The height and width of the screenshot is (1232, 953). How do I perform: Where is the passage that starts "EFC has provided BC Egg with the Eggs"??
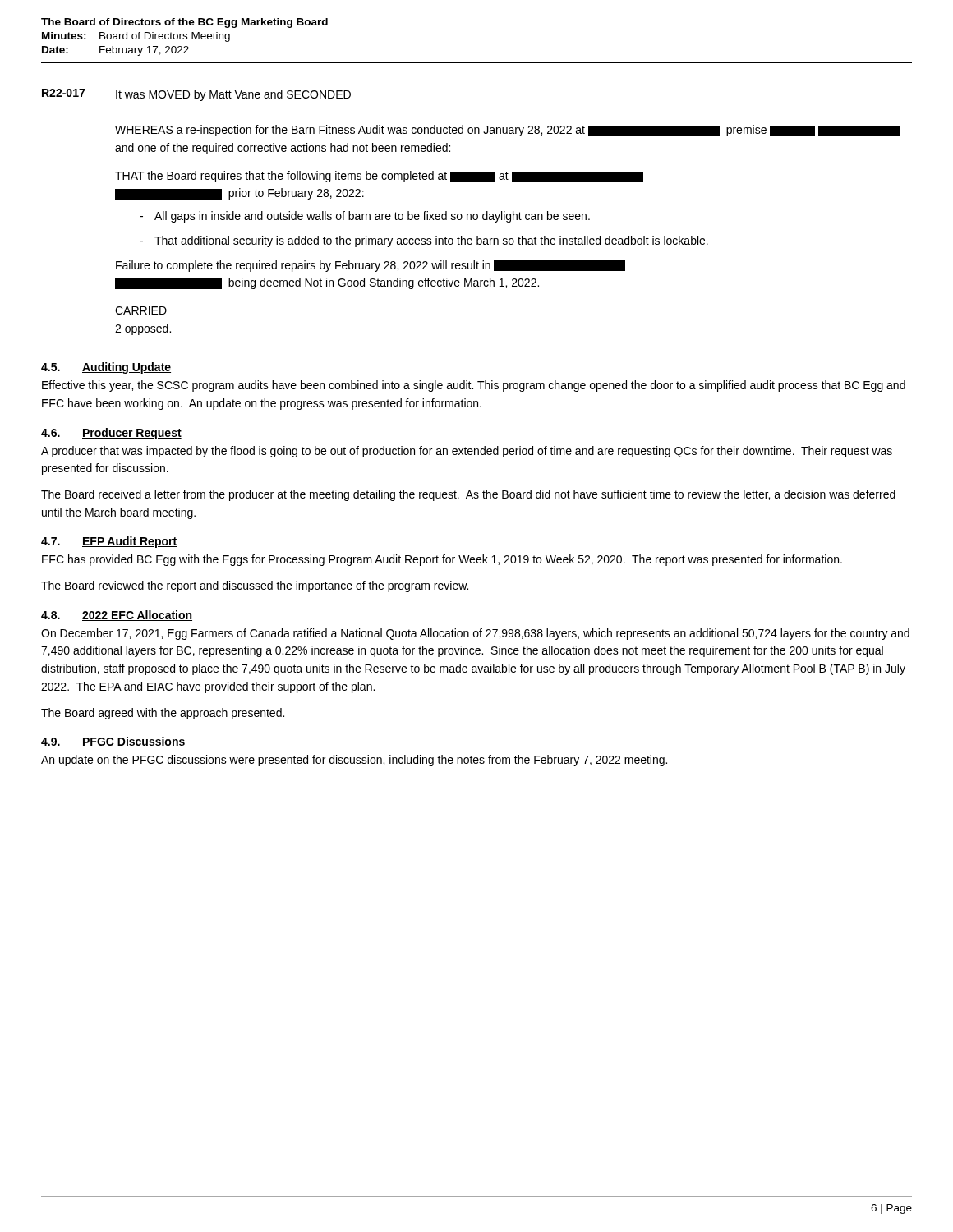tap(442, 560)
